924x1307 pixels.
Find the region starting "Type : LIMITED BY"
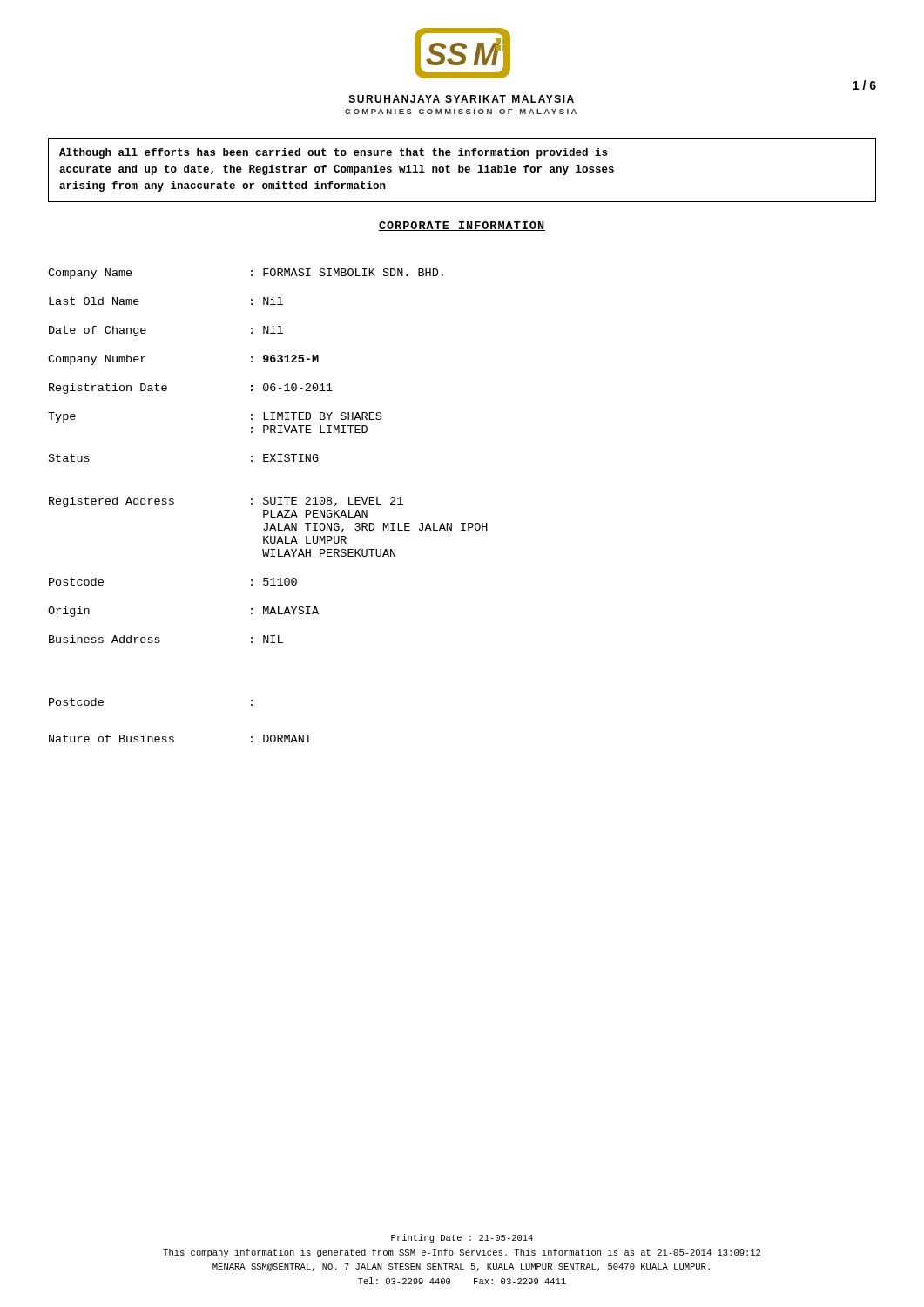(65, 419)
